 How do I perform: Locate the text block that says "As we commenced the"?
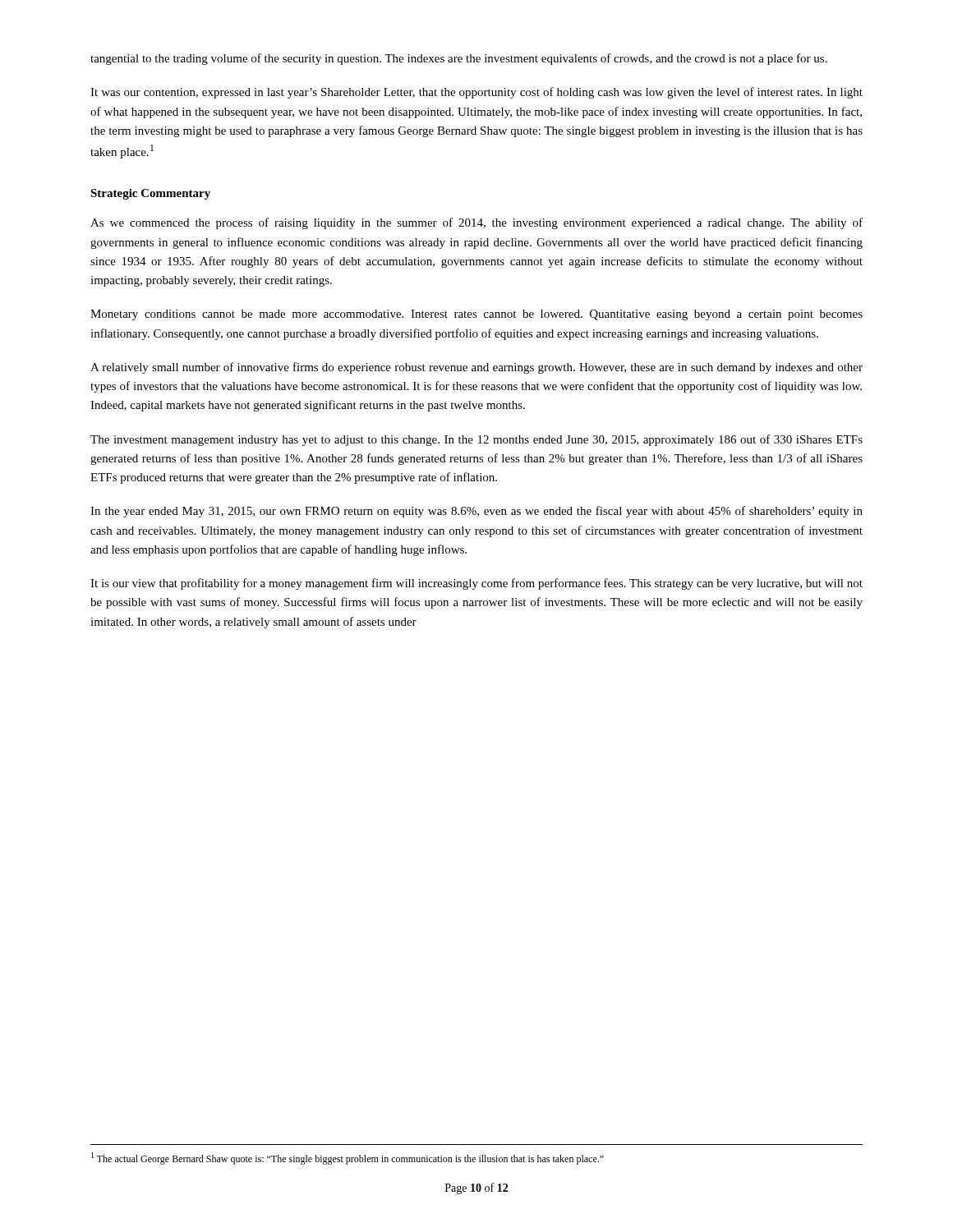(476, 251)
